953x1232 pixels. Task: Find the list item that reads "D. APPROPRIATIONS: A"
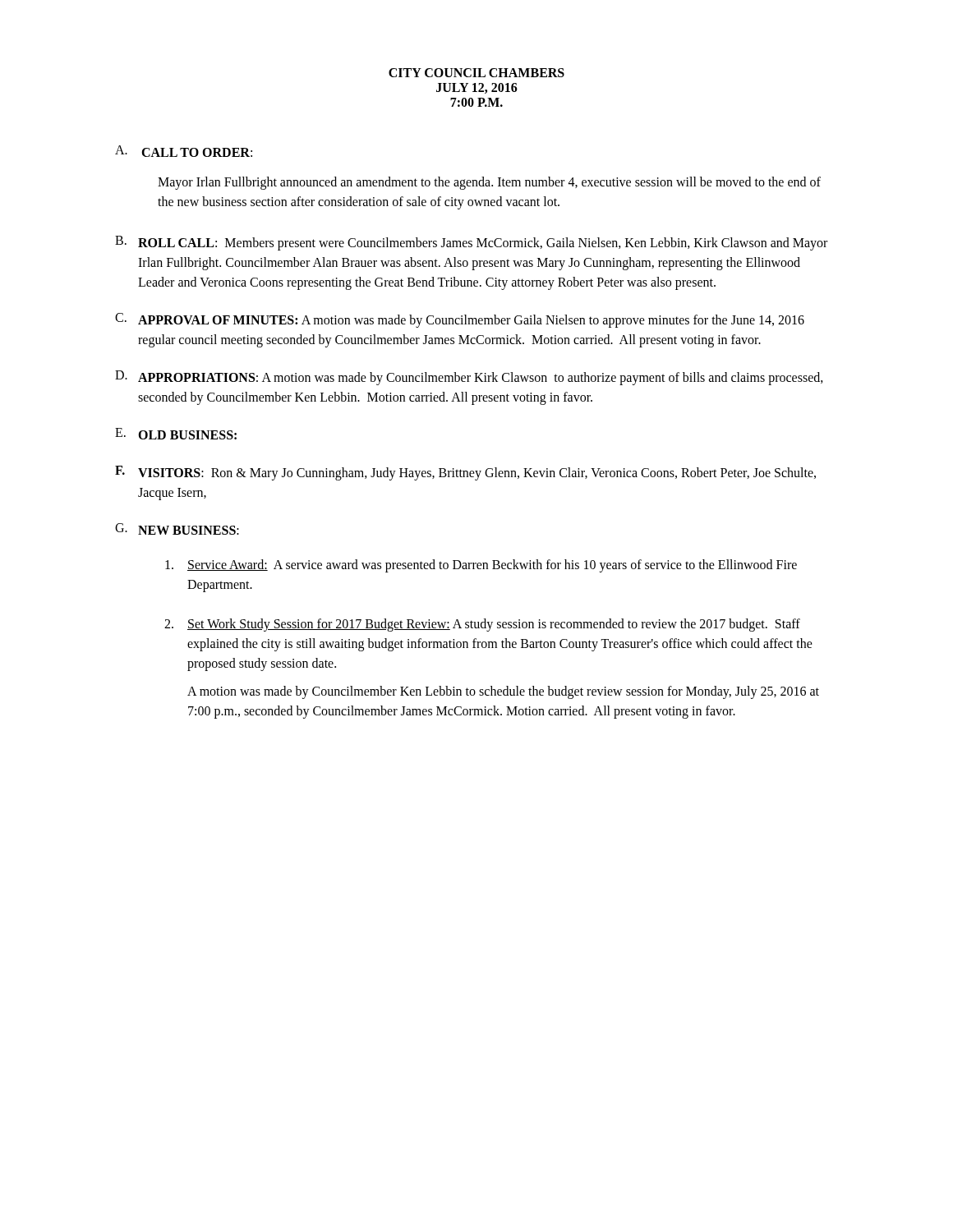point(476,388)
